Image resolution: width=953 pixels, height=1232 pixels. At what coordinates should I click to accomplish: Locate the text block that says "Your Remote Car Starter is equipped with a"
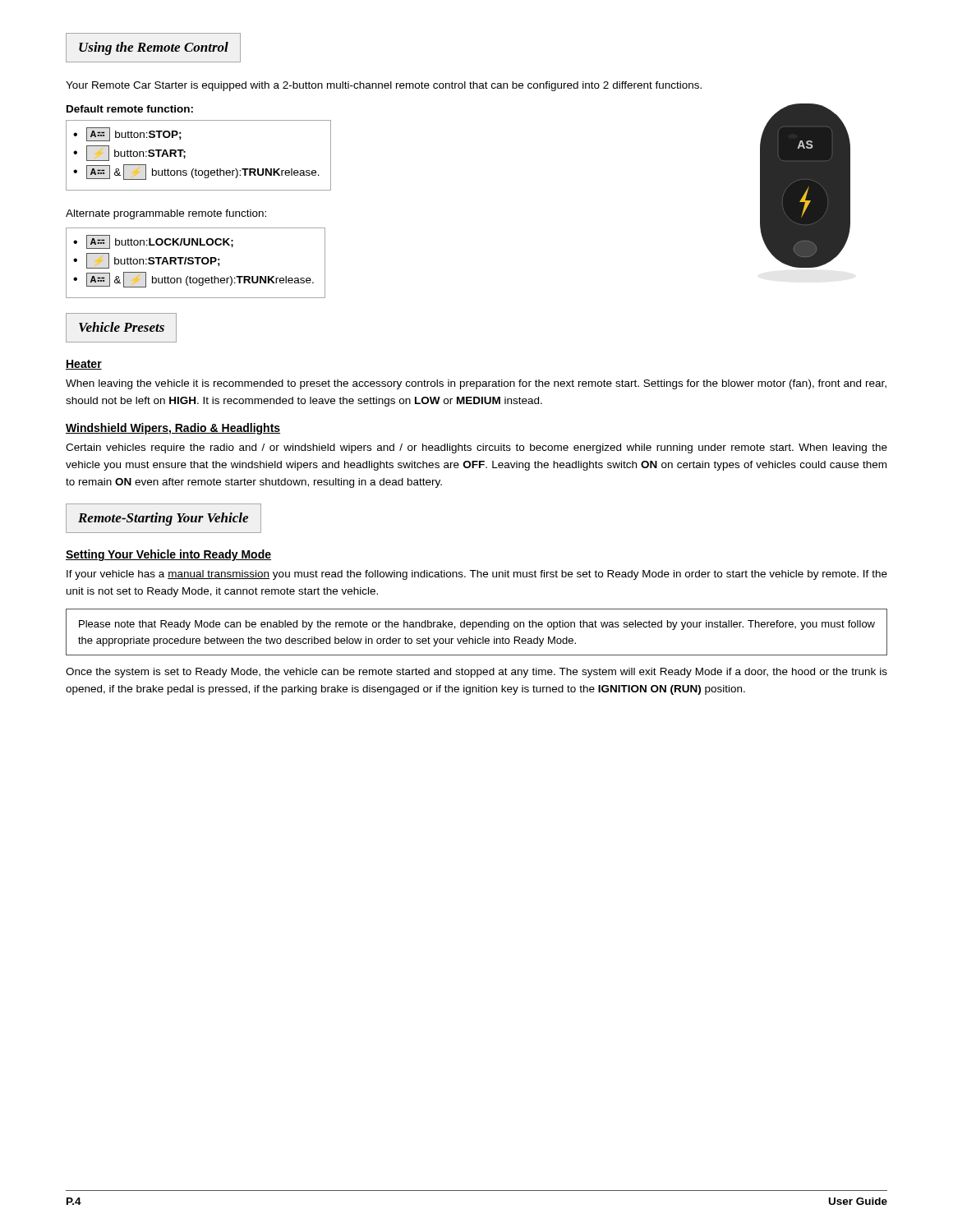pos(384,85)
